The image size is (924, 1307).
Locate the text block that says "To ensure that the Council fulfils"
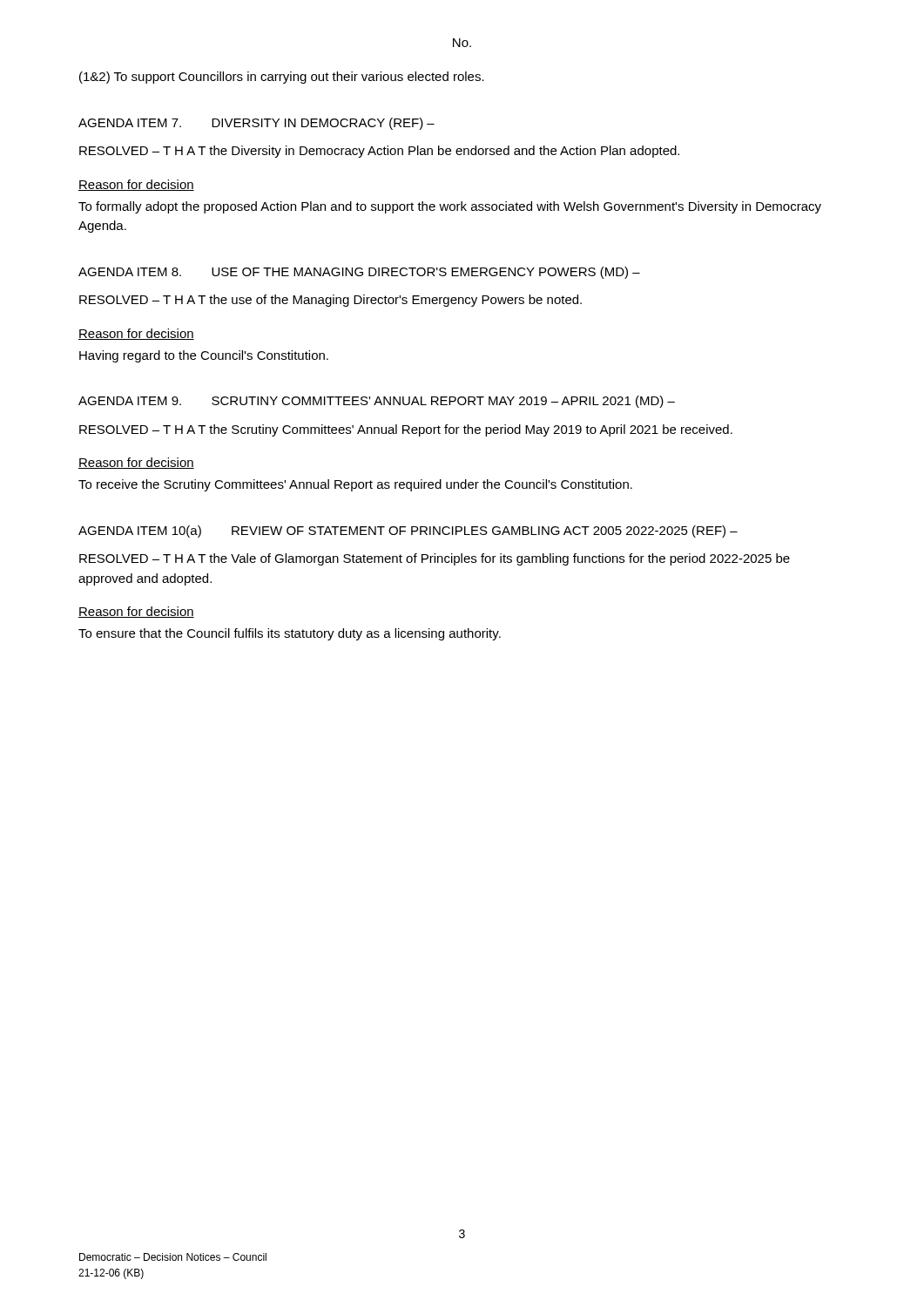coord(290,633)
